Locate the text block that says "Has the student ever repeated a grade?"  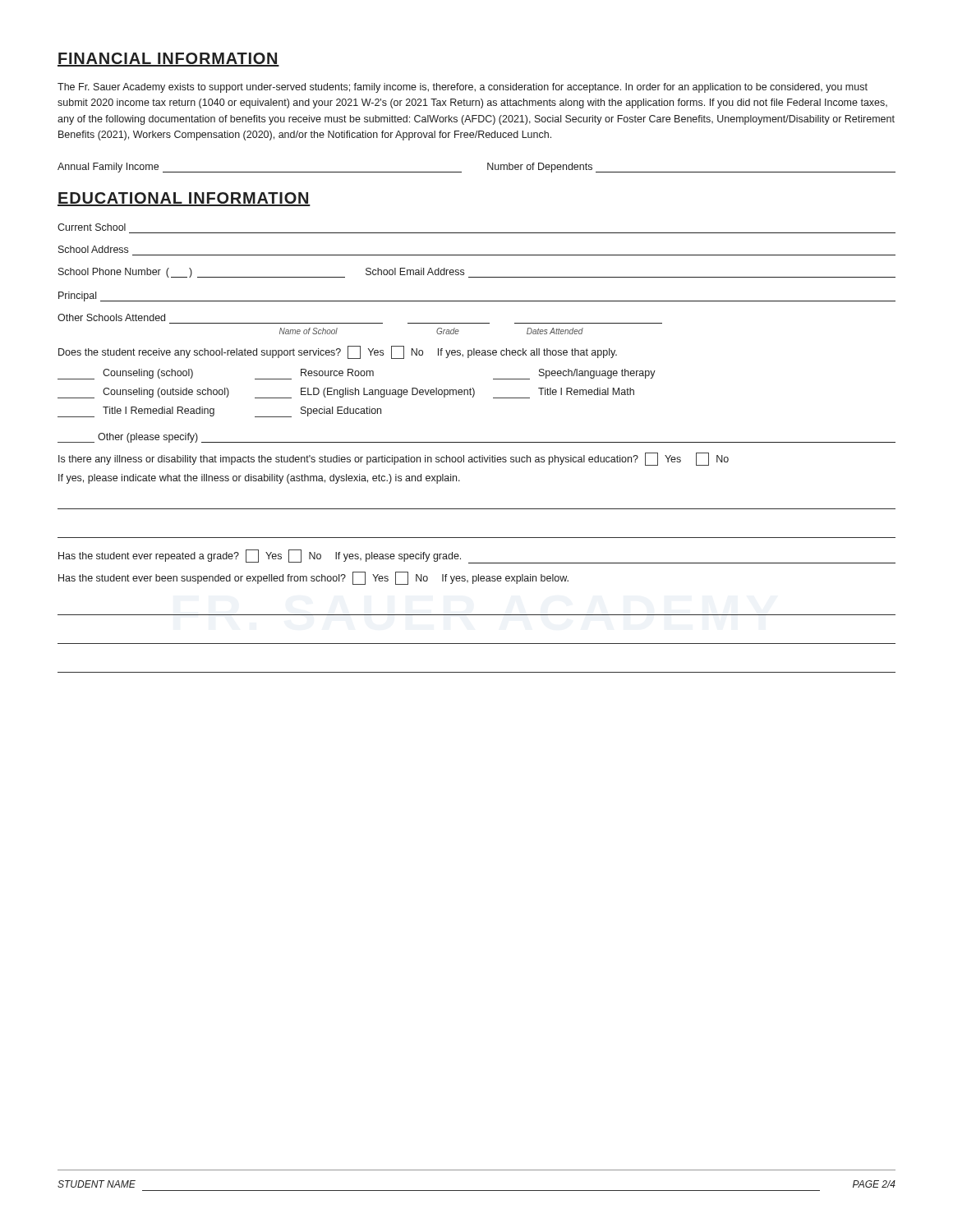point(476,556)
